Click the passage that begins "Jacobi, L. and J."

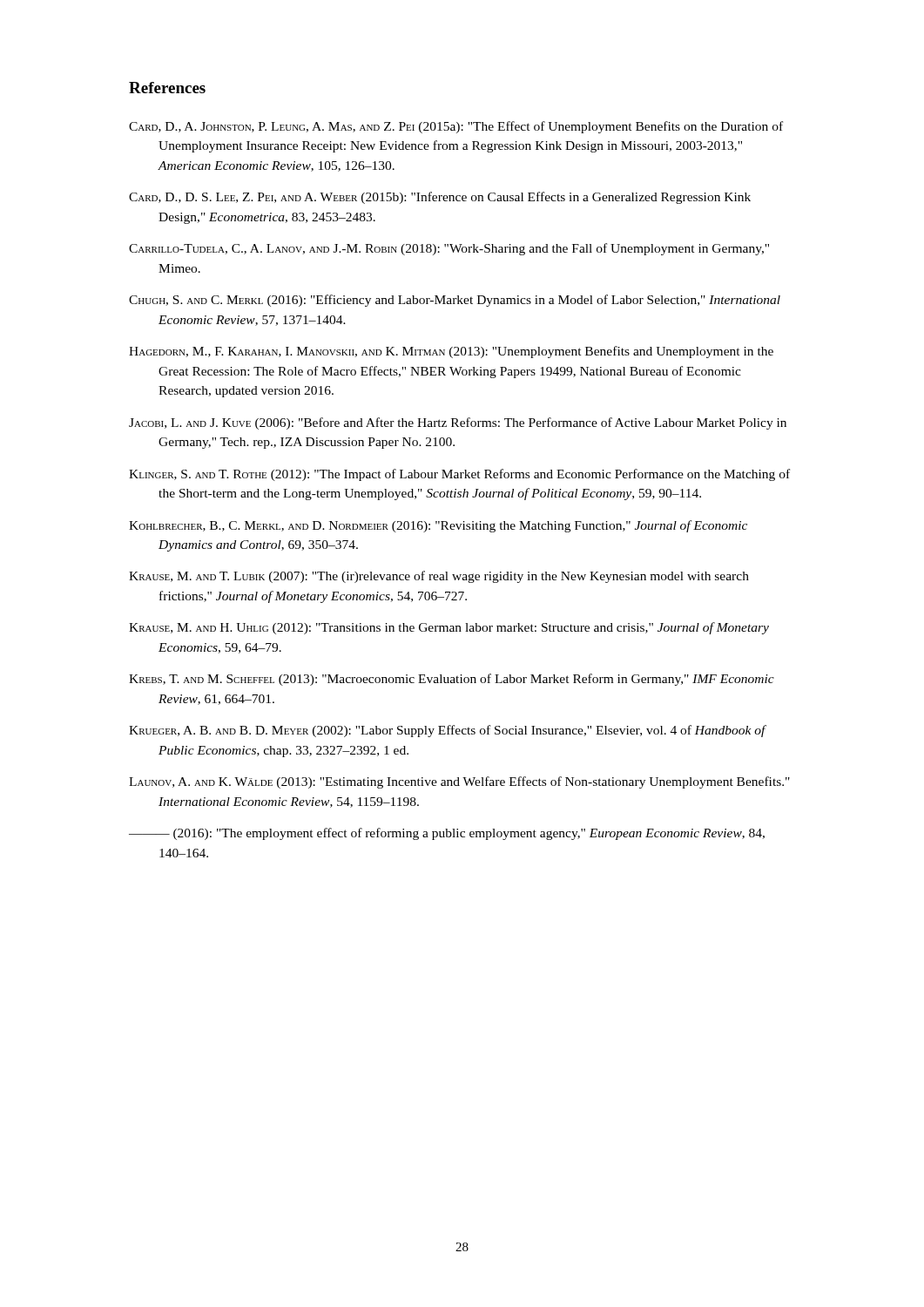coord(458,432)
